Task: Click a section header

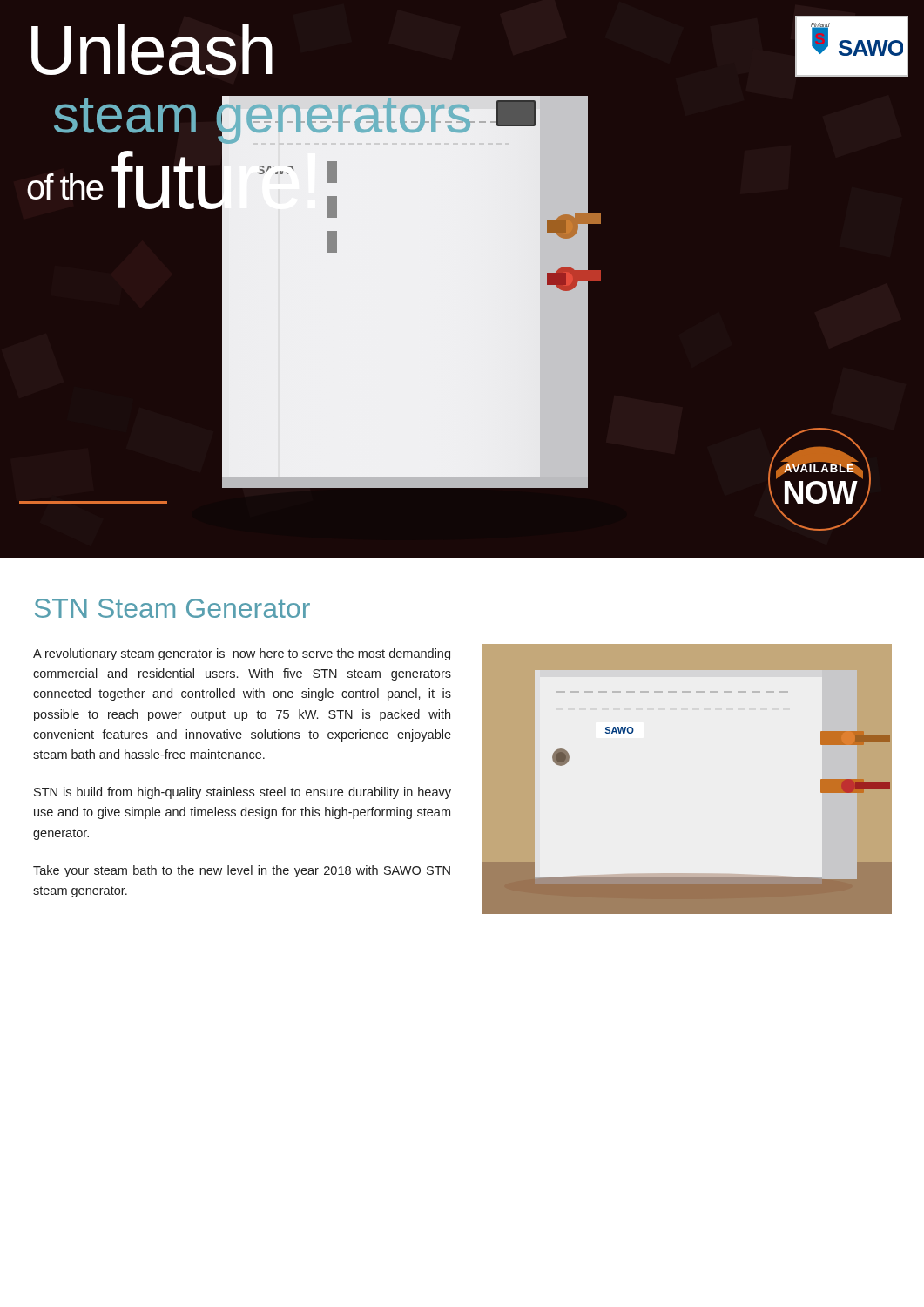Action: (x=172, y=608)
